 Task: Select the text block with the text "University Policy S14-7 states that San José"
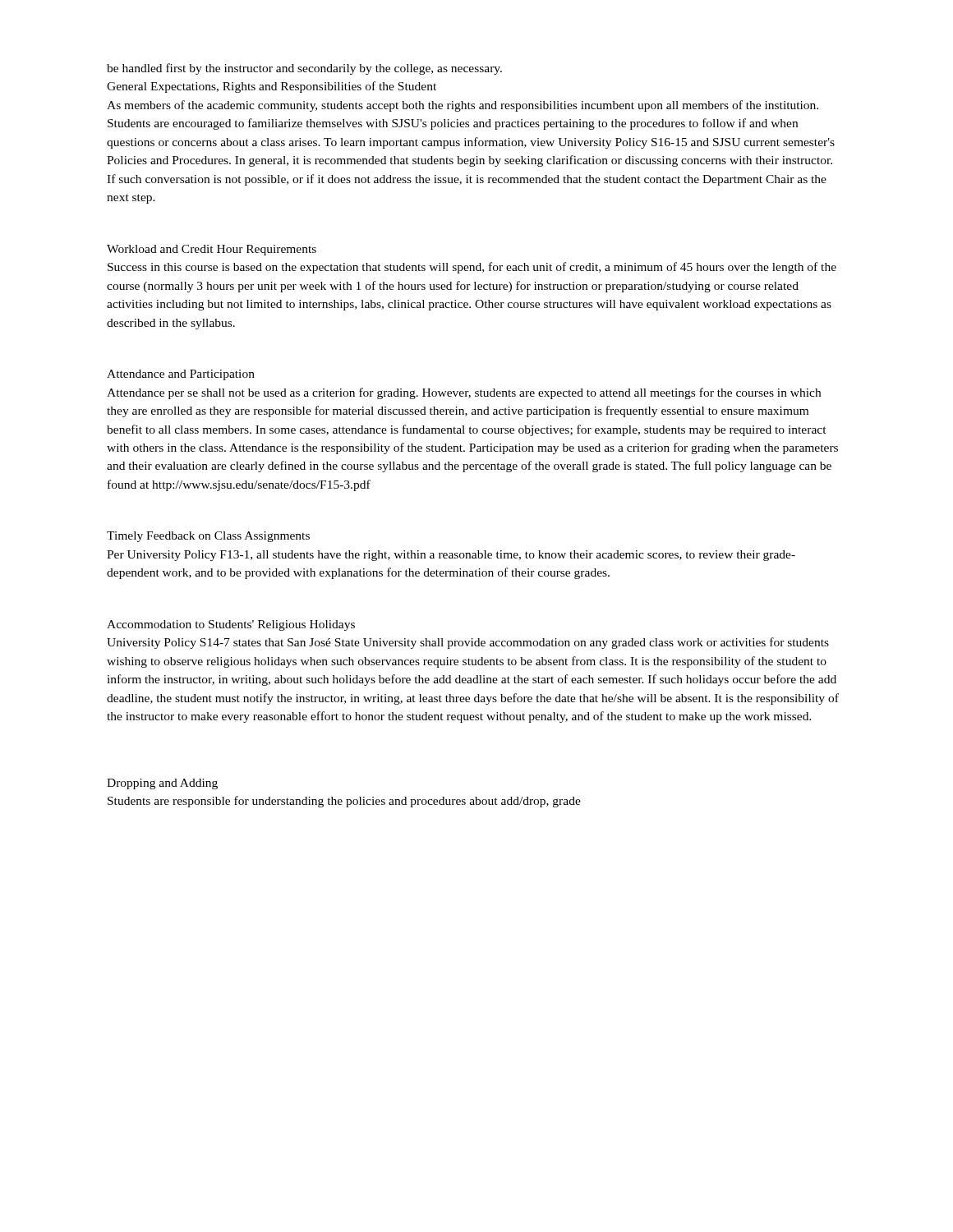point(476,680)
